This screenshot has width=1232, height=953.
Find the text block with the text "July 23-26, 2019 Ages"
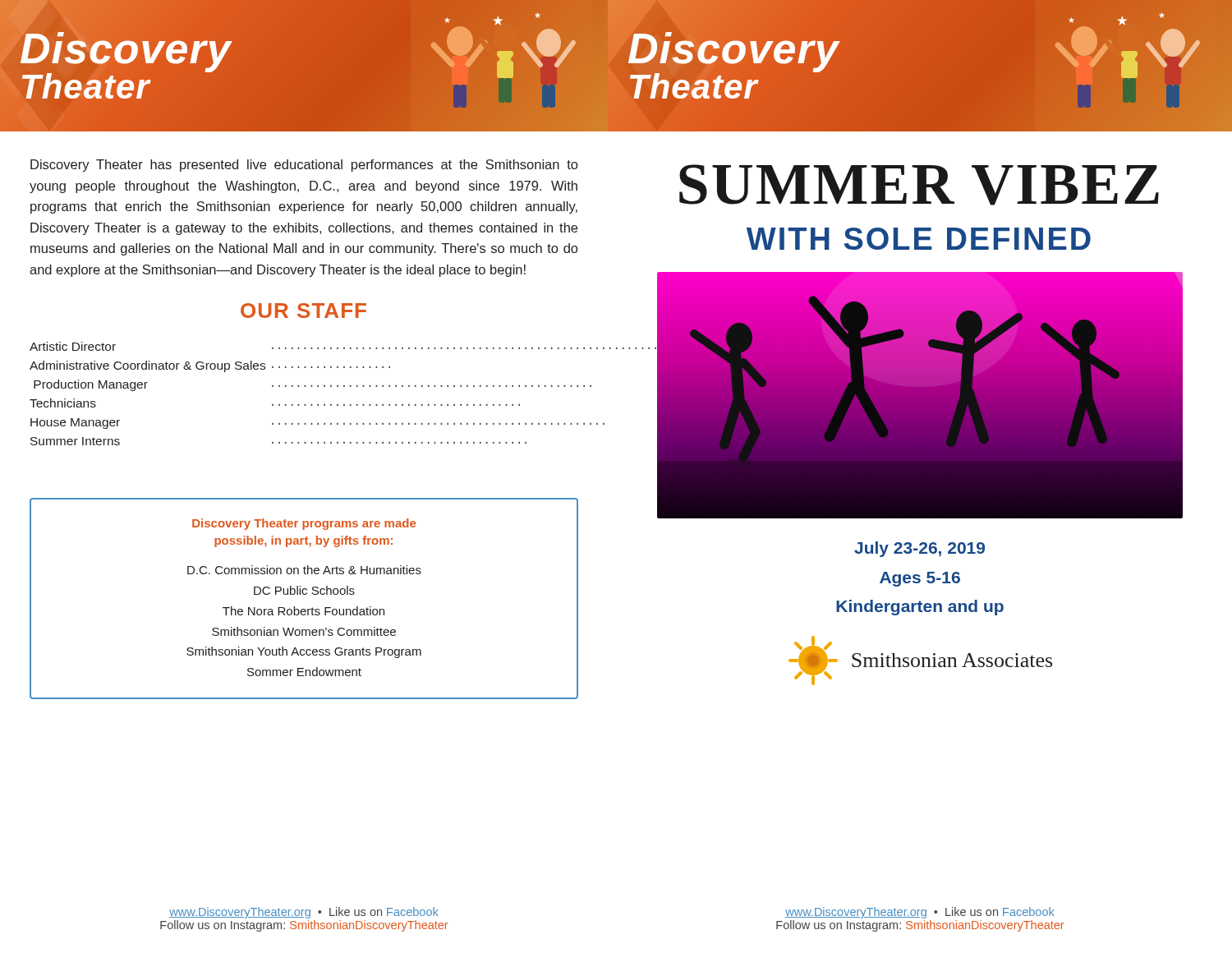[920, 577]
